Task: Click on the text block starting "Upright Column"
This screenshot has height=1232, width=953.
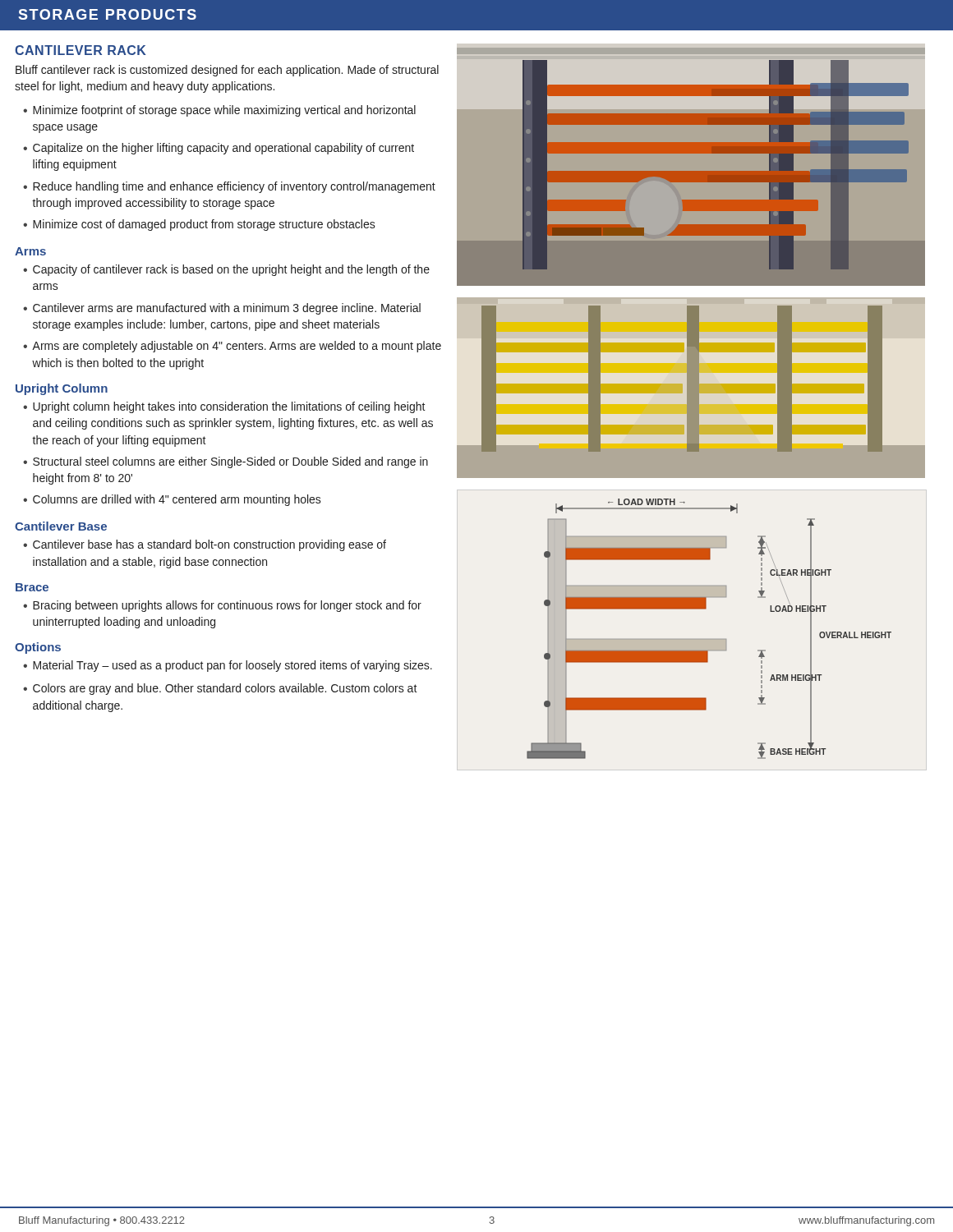Action: click(x=62, y=389)
